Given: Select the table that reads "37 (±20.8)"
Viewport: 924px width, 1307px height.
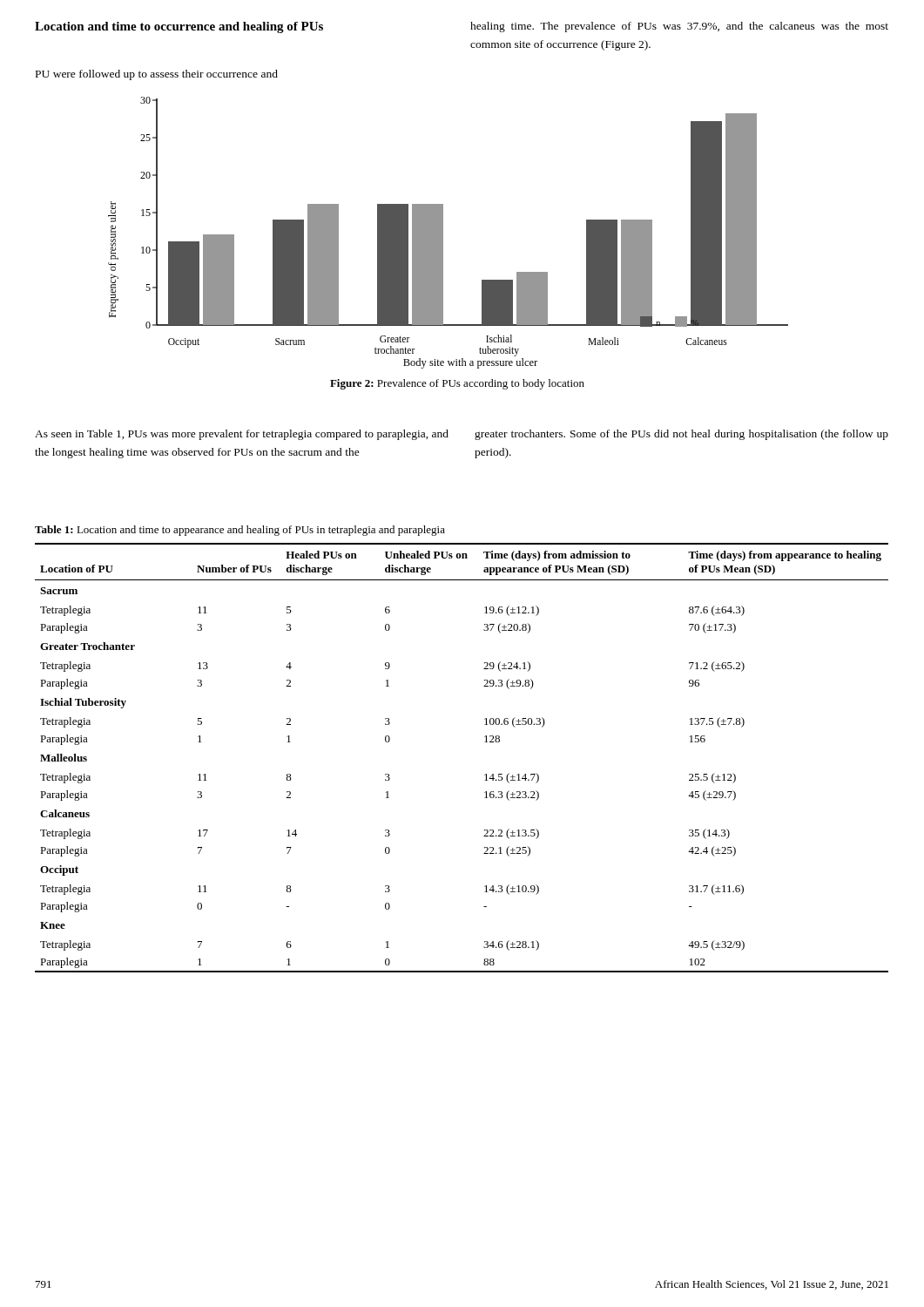Looking at the screenshot, I should pos(462,758).
